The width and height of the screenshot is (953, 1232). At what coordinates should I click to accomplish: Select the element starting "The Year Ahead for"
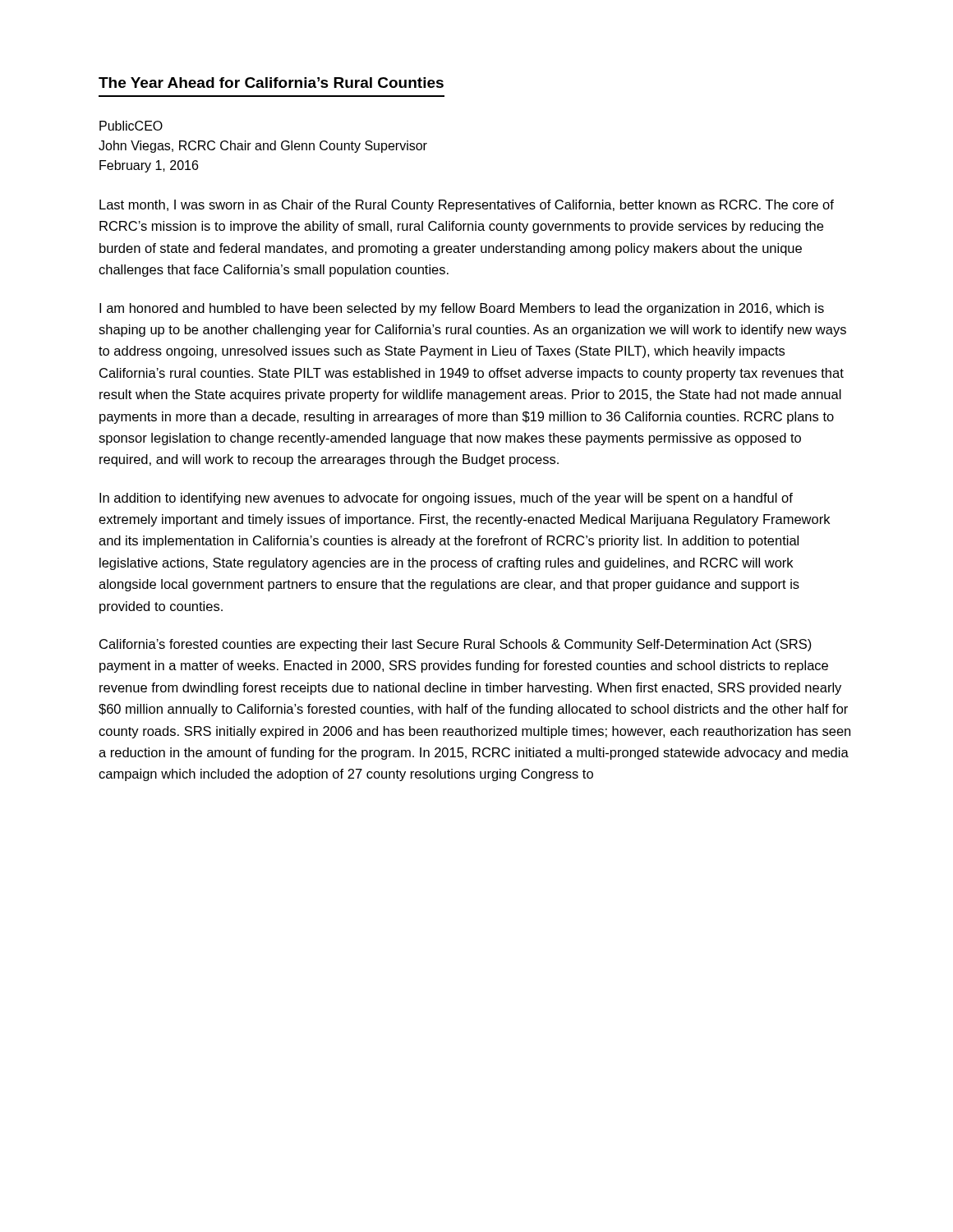tap(271, 85)
